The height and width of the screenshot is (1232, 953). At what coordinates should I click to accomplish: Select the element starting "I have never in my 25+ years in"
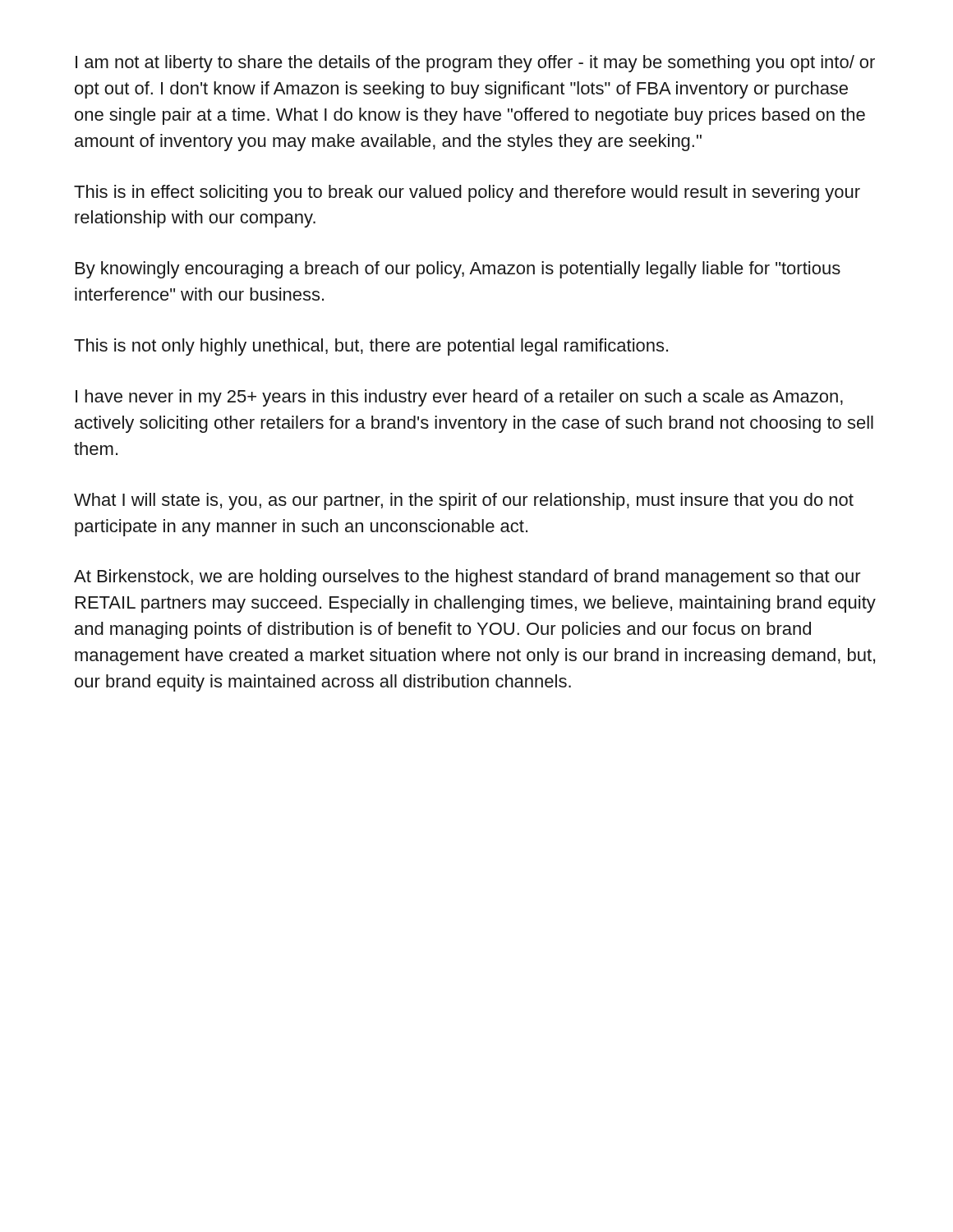[x=474, y=422]
